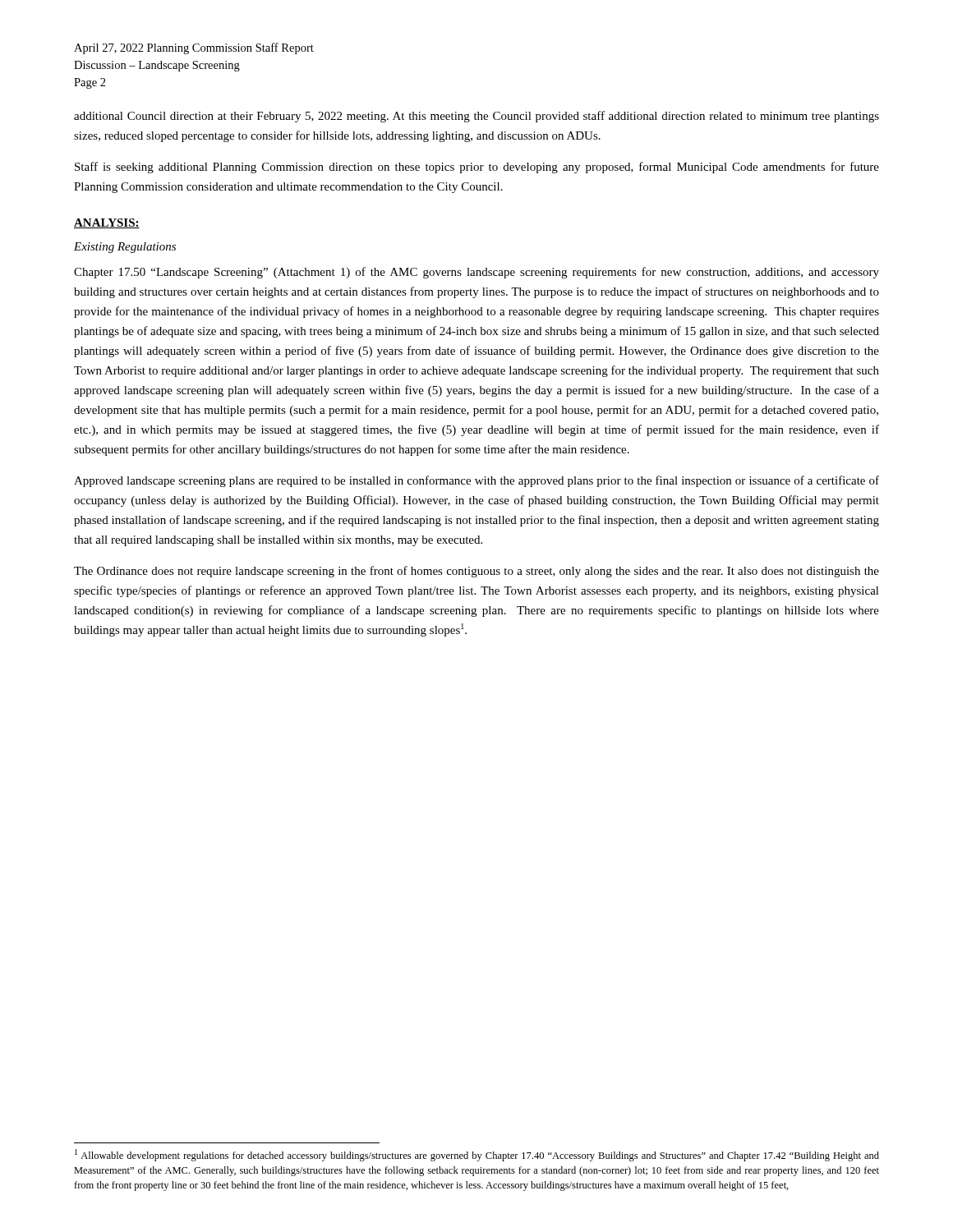Where is the passage that starts "Approved landscape screening"?
Viewport: 953px width, 1232px height.
[476, 510]
